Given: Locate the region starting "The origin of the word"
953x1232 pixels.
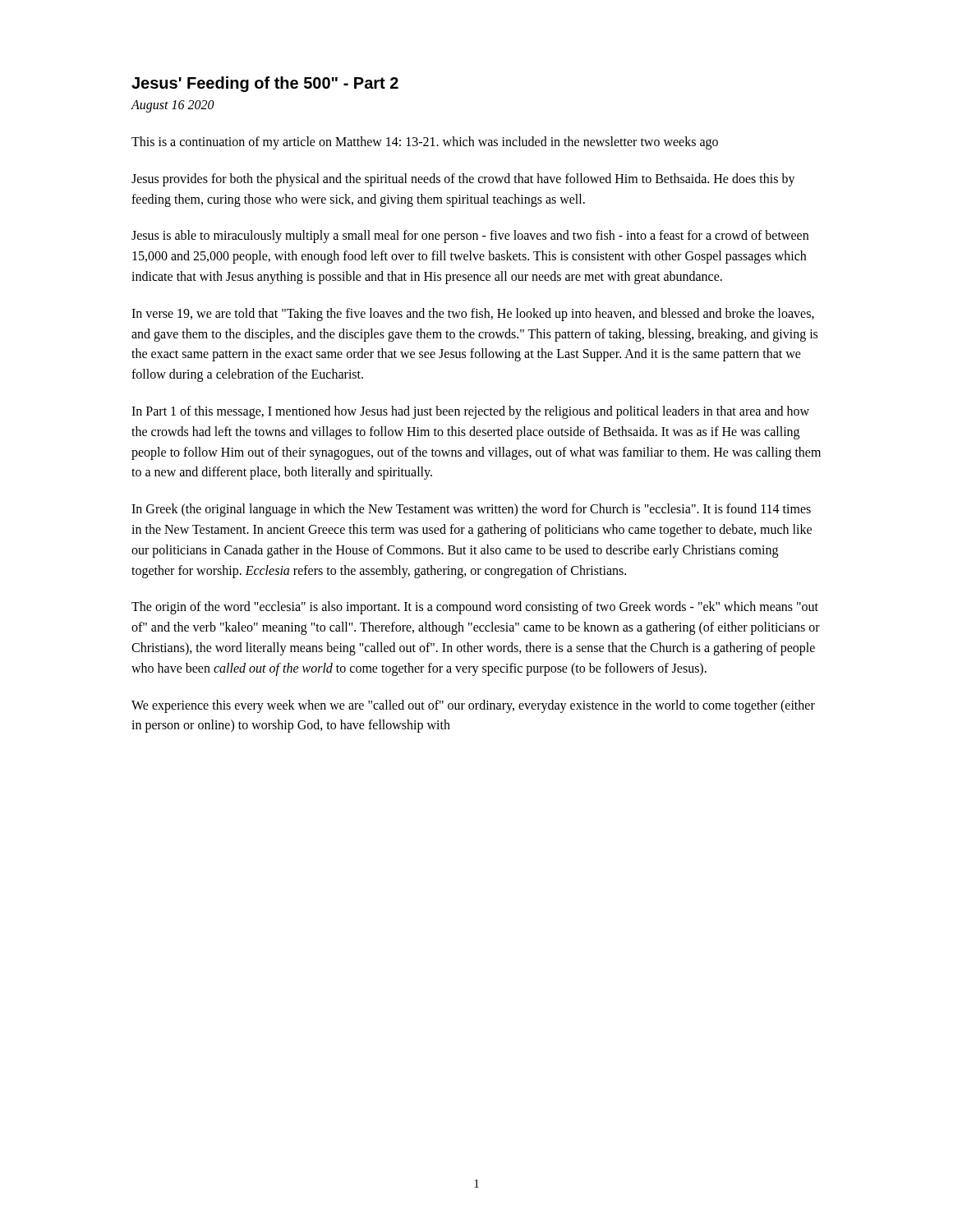Looking at the screenshot, I should (x=475, y=637).
